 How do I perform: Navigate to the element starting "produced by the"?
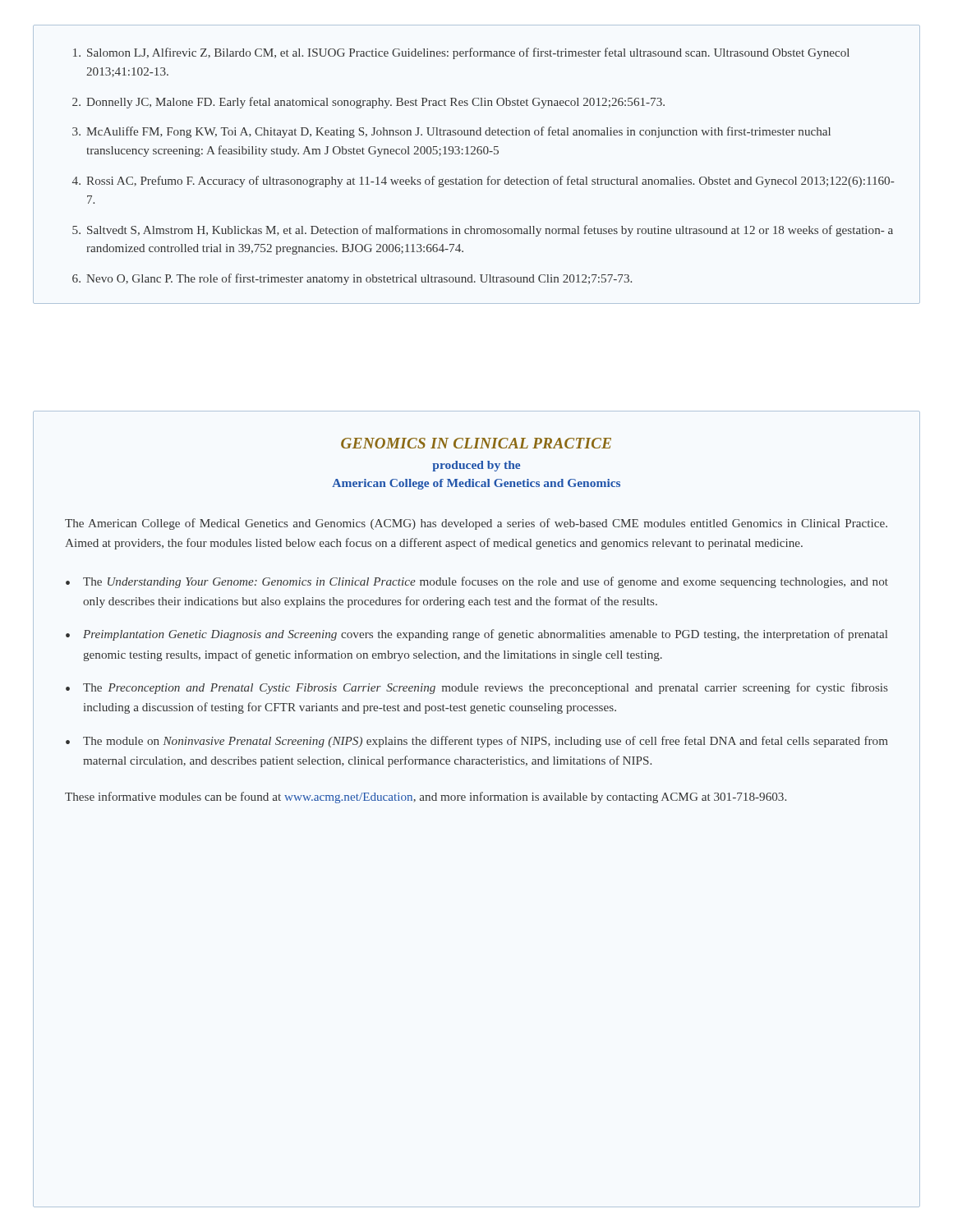tap(476, 464)
